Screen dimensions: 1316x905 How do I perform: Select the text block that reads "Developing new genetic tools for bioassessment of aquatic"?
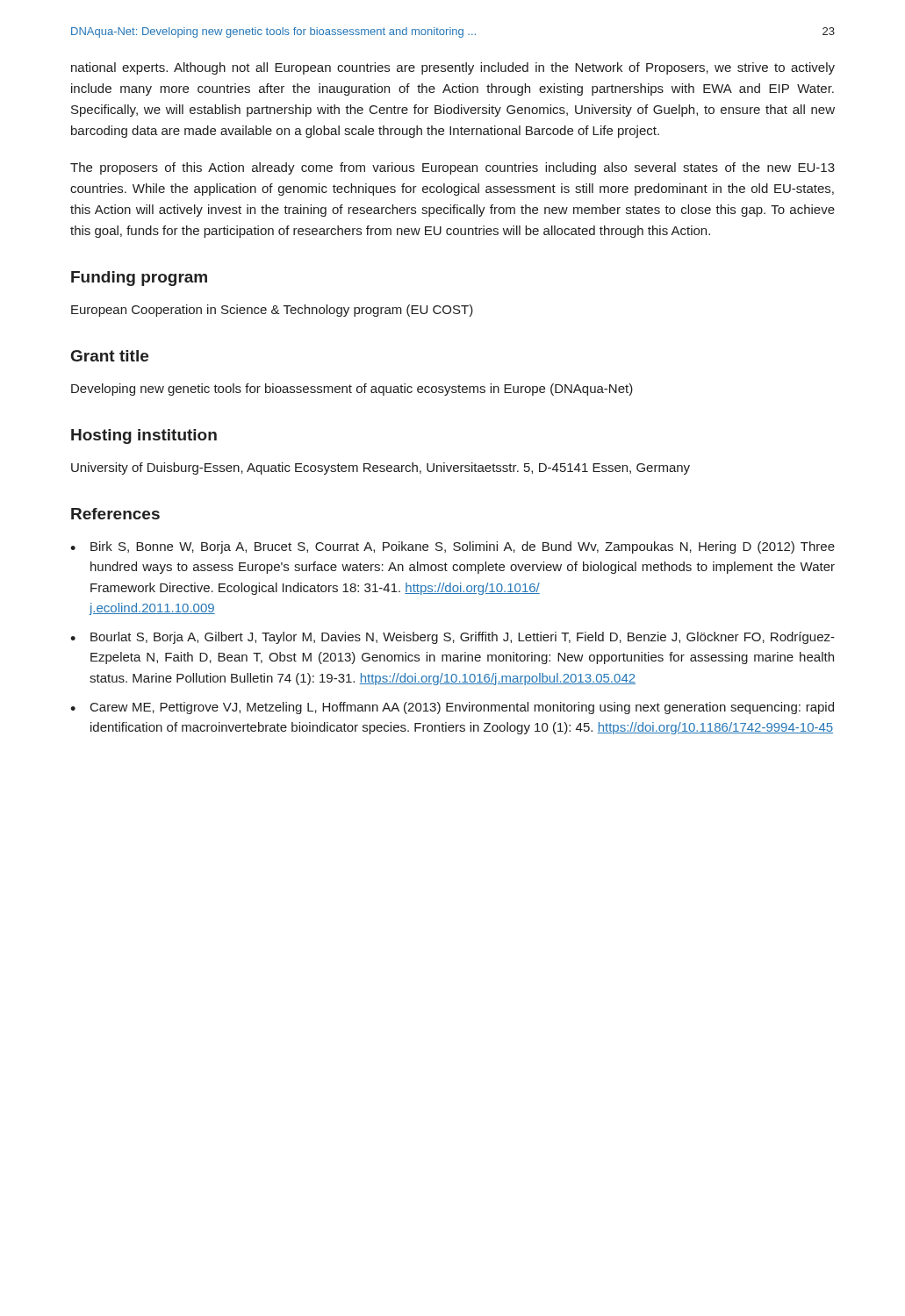click(x=352, y=388)
